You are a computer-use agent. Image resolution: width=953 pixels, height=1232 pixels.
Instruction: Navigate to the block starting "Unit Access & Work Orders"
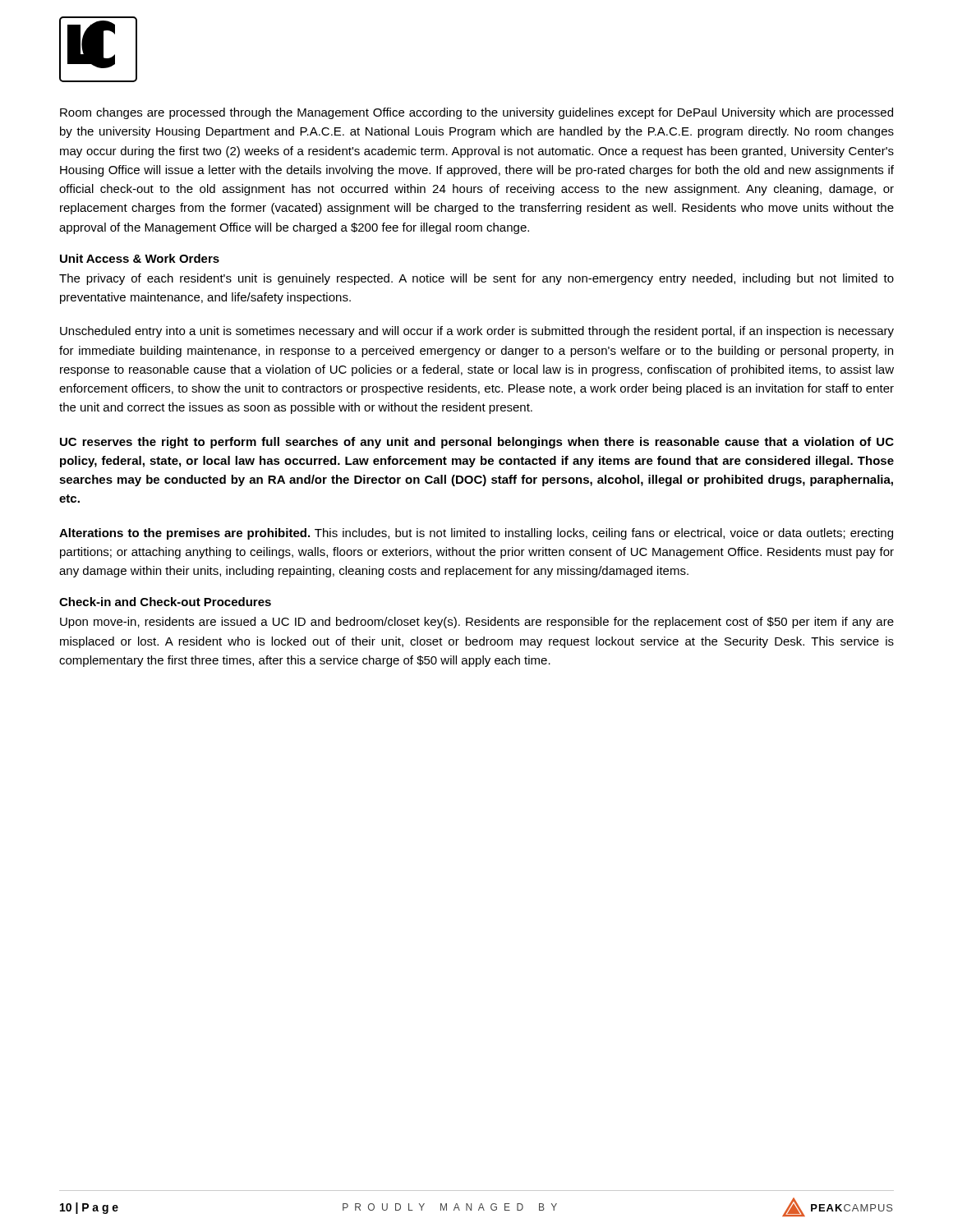139,258
